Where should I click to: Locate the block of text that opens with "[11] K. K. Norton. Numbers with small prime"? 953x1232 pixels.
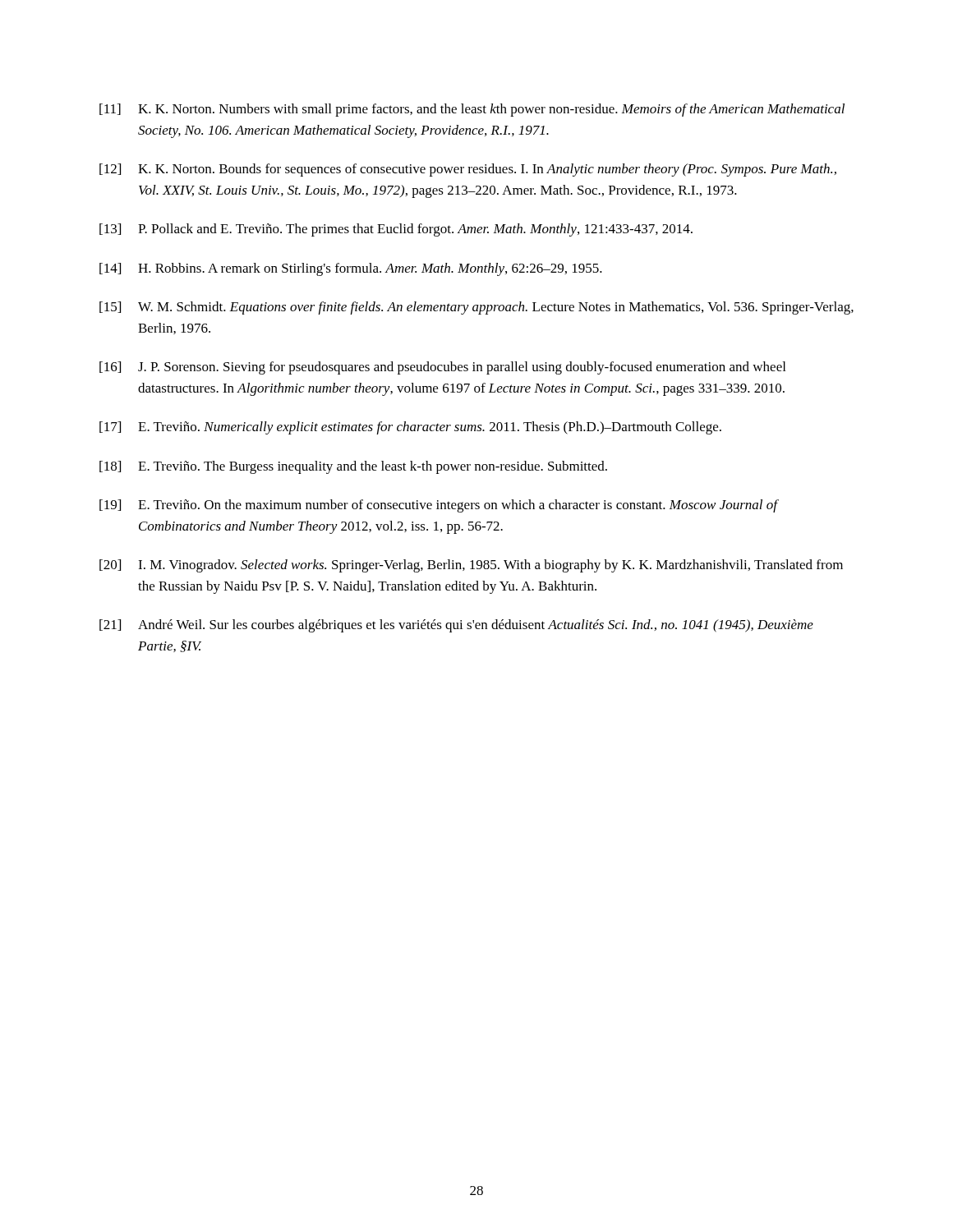tap(476, 120)
